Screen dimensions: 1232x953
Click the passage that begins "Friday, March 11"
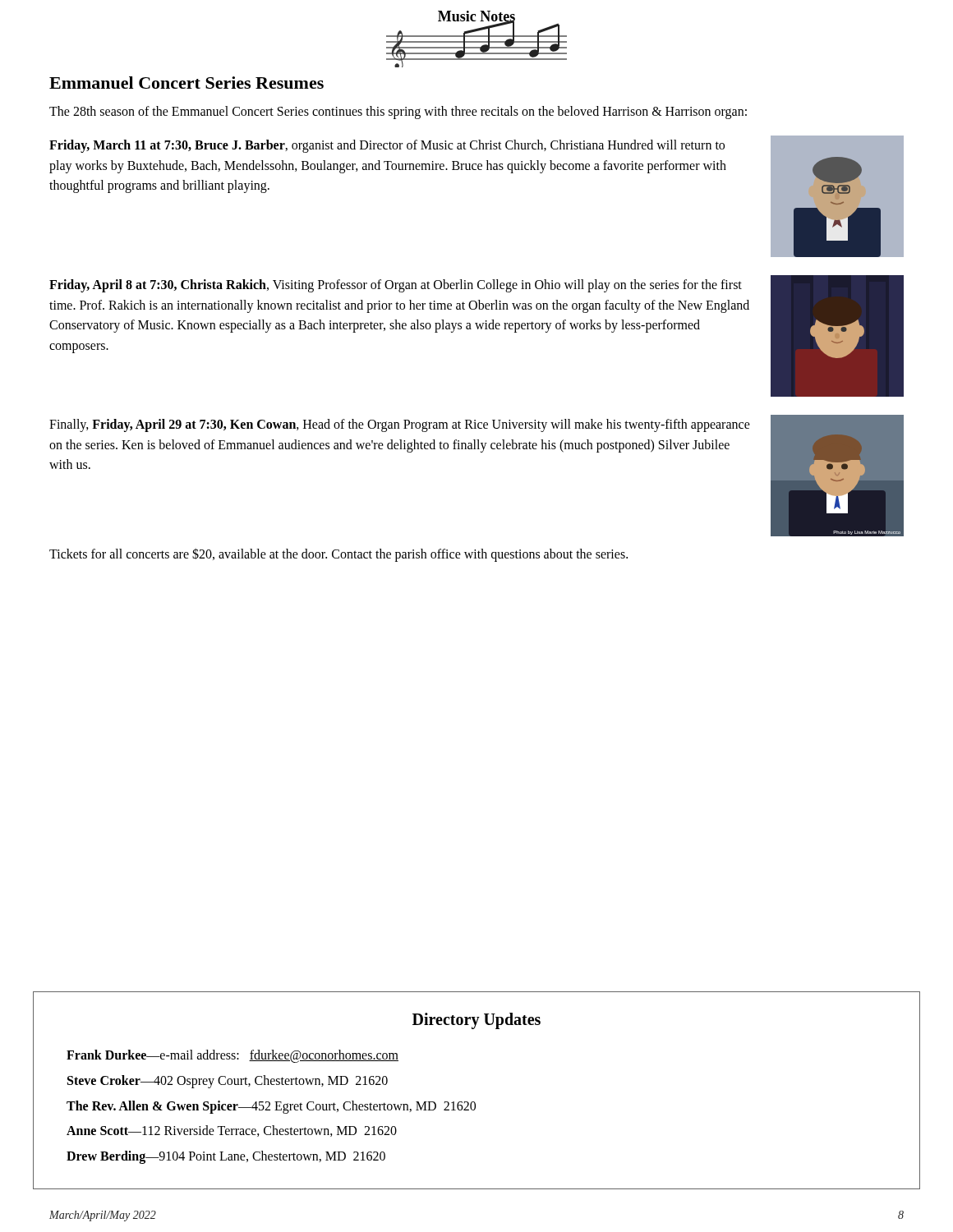(x=388, y=165)
